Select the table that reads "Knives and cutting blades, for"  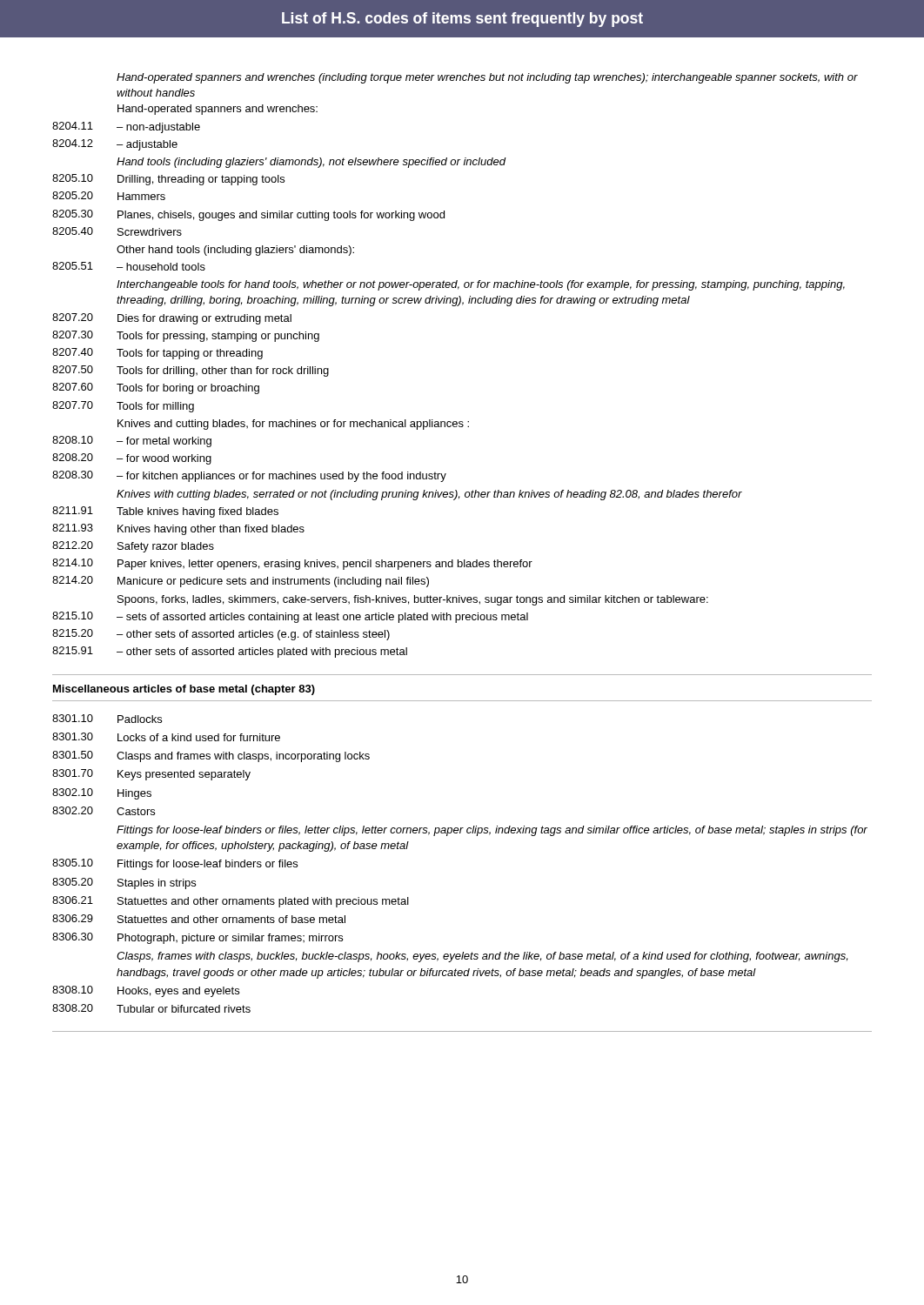462,365
